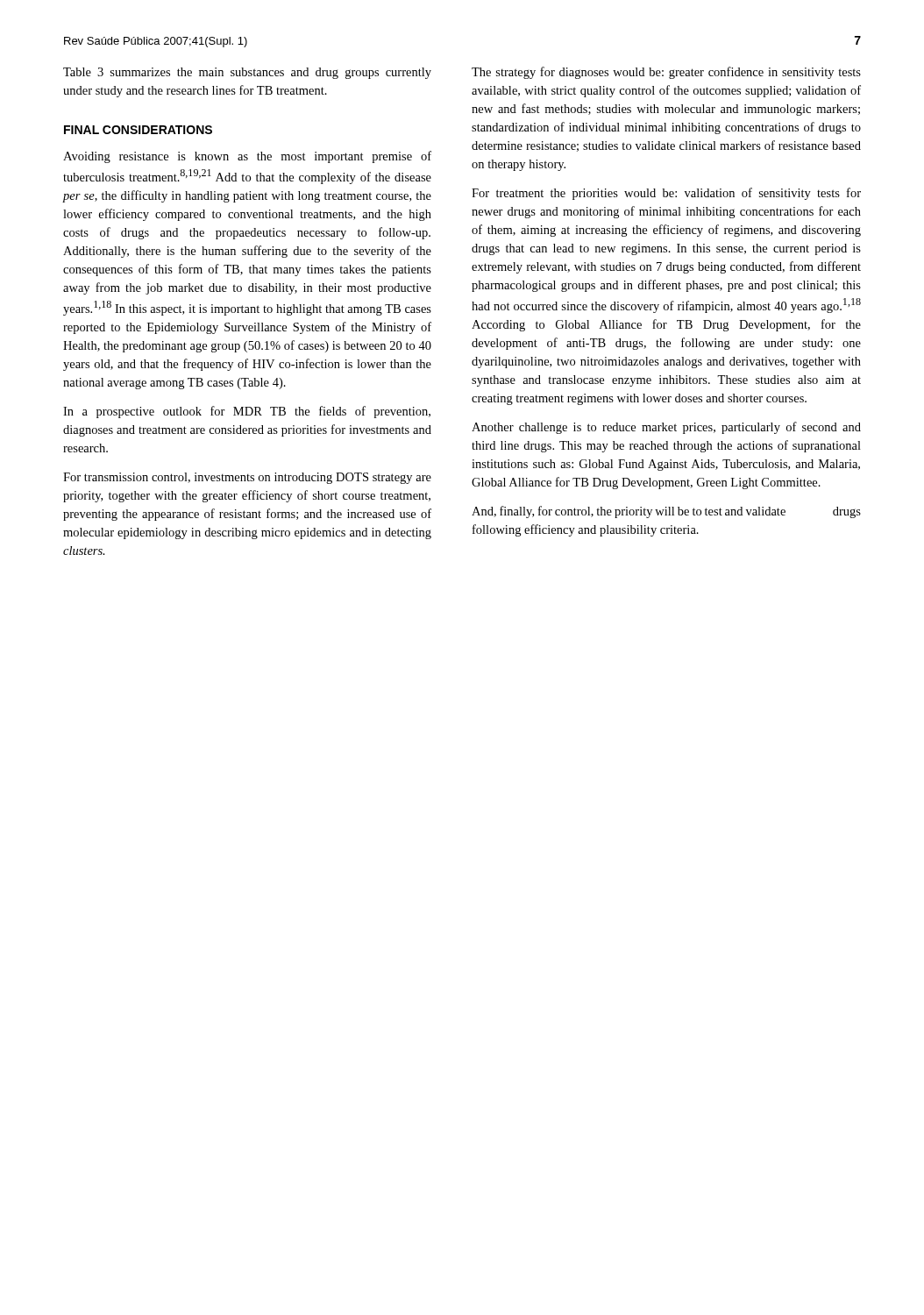
Task: Locate the text block that reads "Another challenge is to"
Action: pyautogui.click(x=666, y=455)
